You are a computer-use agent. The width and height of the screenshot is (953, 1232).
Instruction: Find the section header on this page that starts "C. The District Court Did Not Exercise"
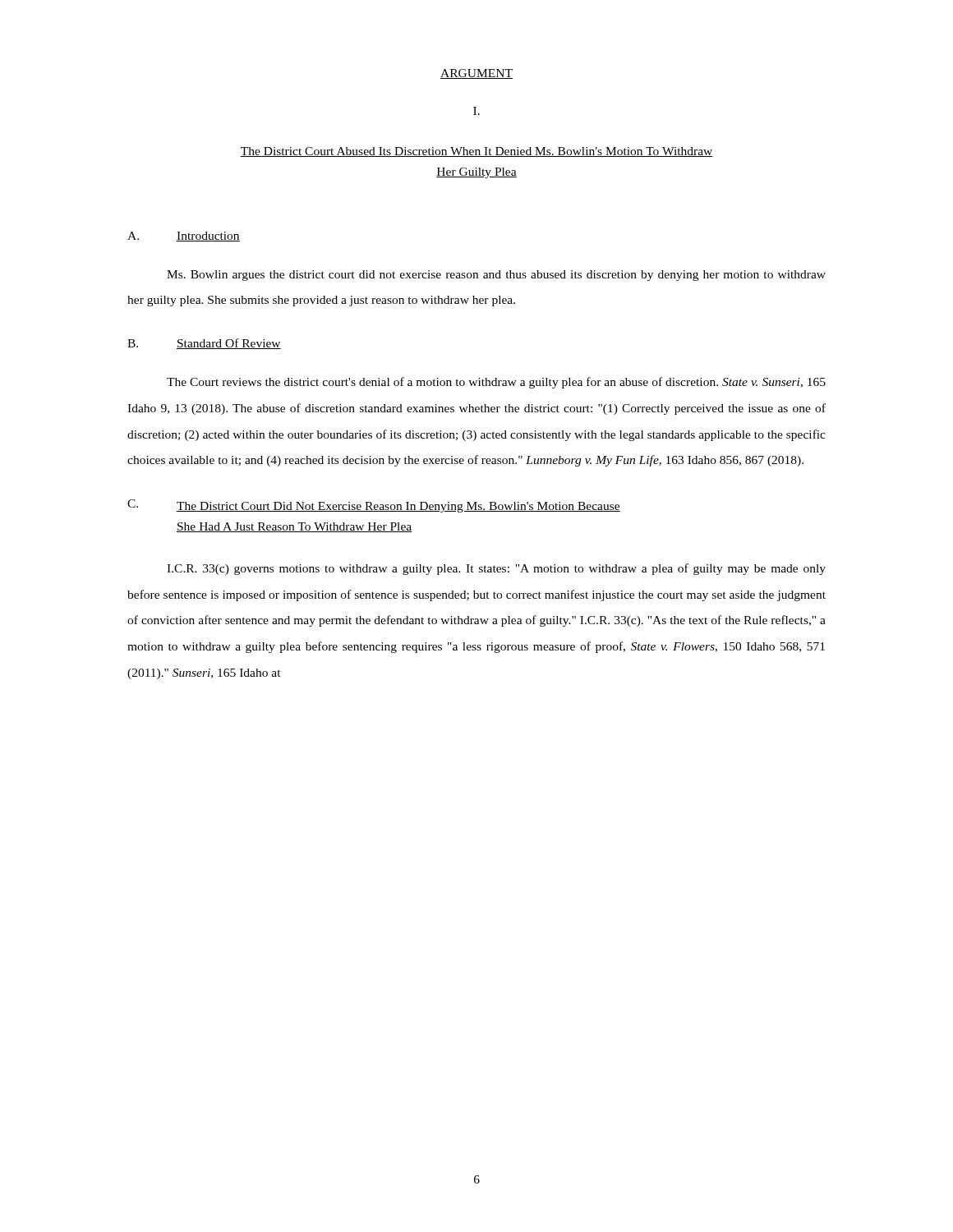[x=374, y=517]
